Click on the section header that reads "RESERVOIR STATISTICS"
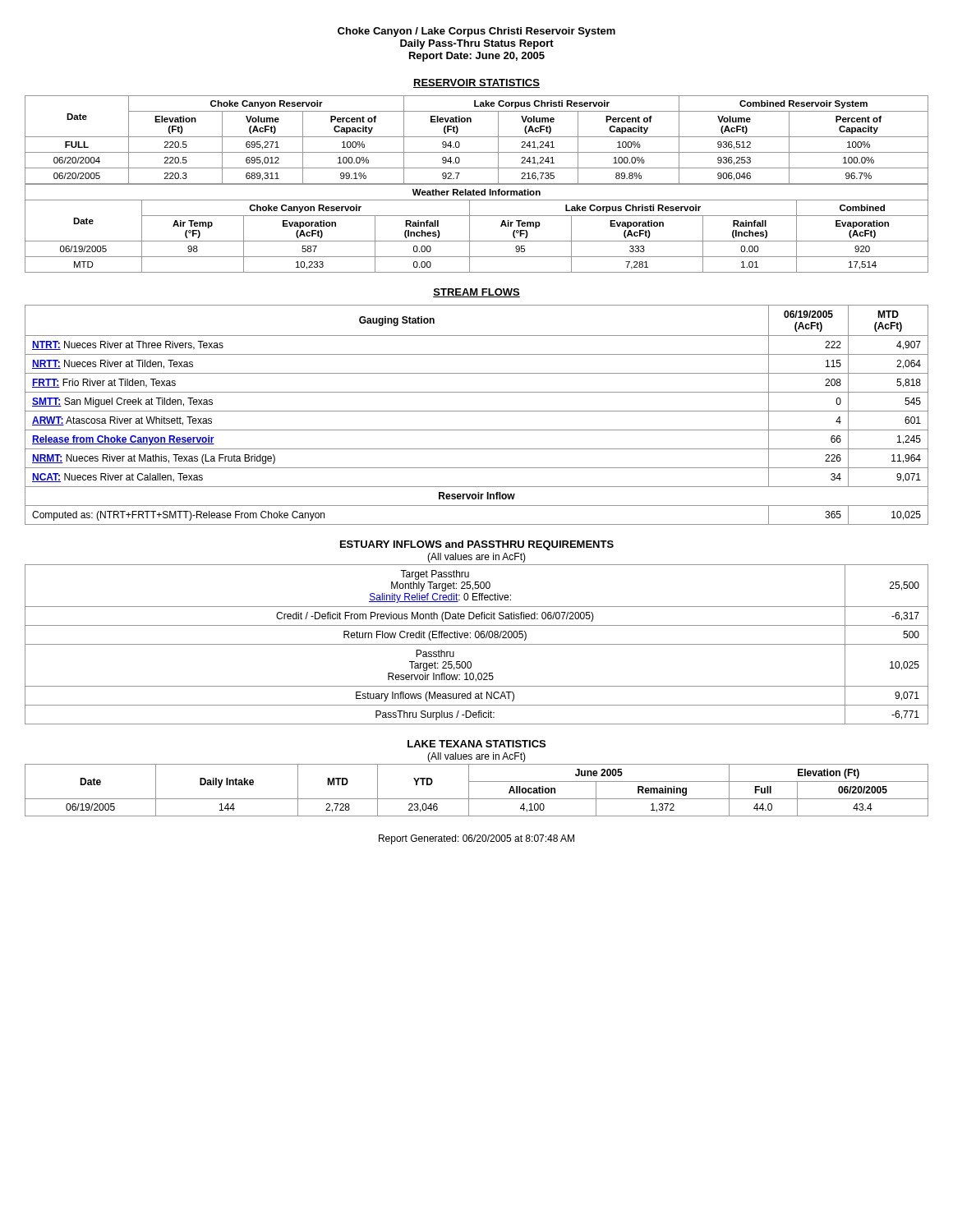This screenshot has width=953, height=1232. click(476, 83)
